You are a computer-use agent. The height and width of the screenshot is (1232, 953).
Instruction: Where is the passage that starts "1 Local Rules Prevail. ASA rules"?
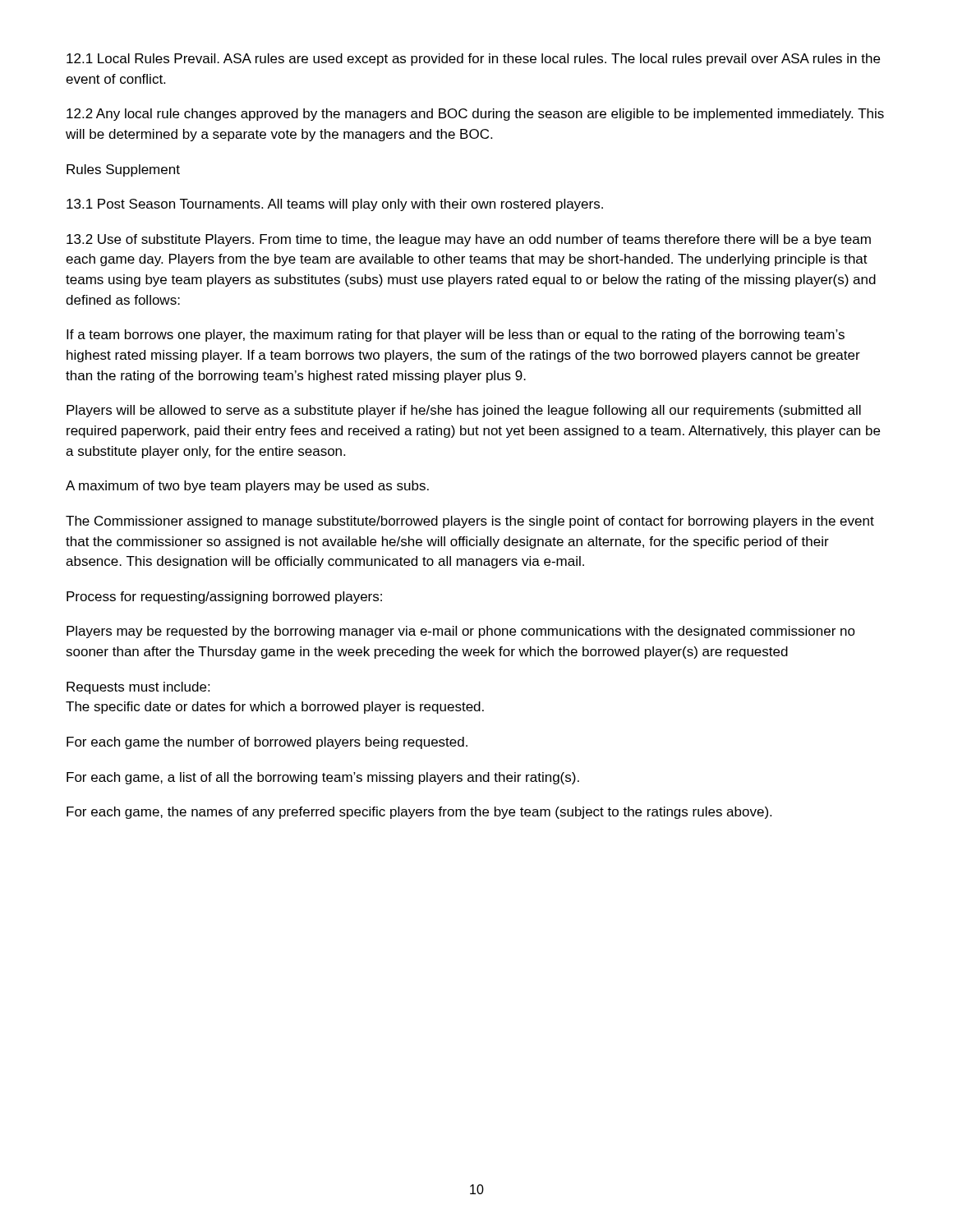pos(473,69)
